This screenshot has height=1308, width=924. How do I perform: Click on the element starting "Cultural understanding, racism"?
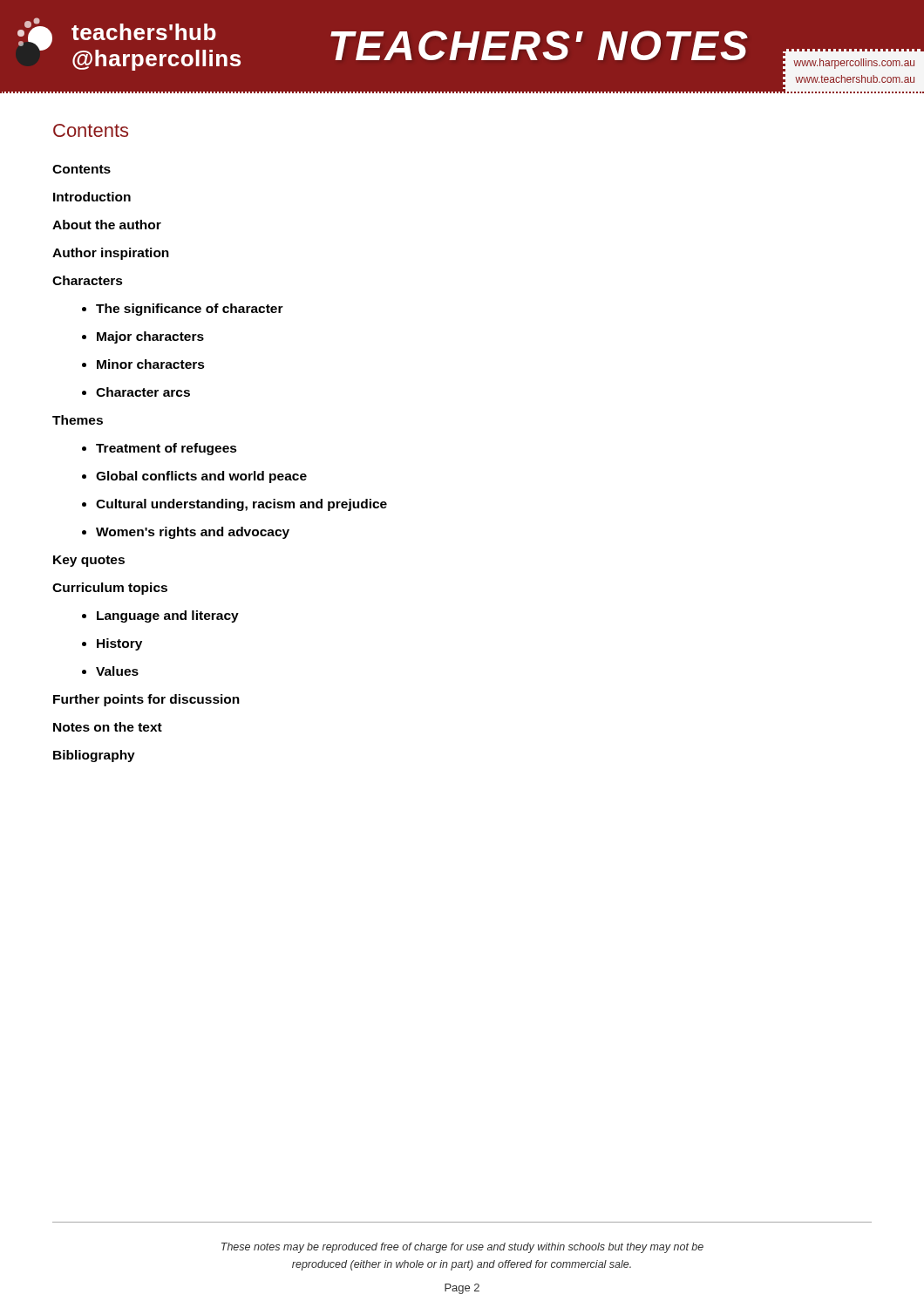[x=242, y=504]
